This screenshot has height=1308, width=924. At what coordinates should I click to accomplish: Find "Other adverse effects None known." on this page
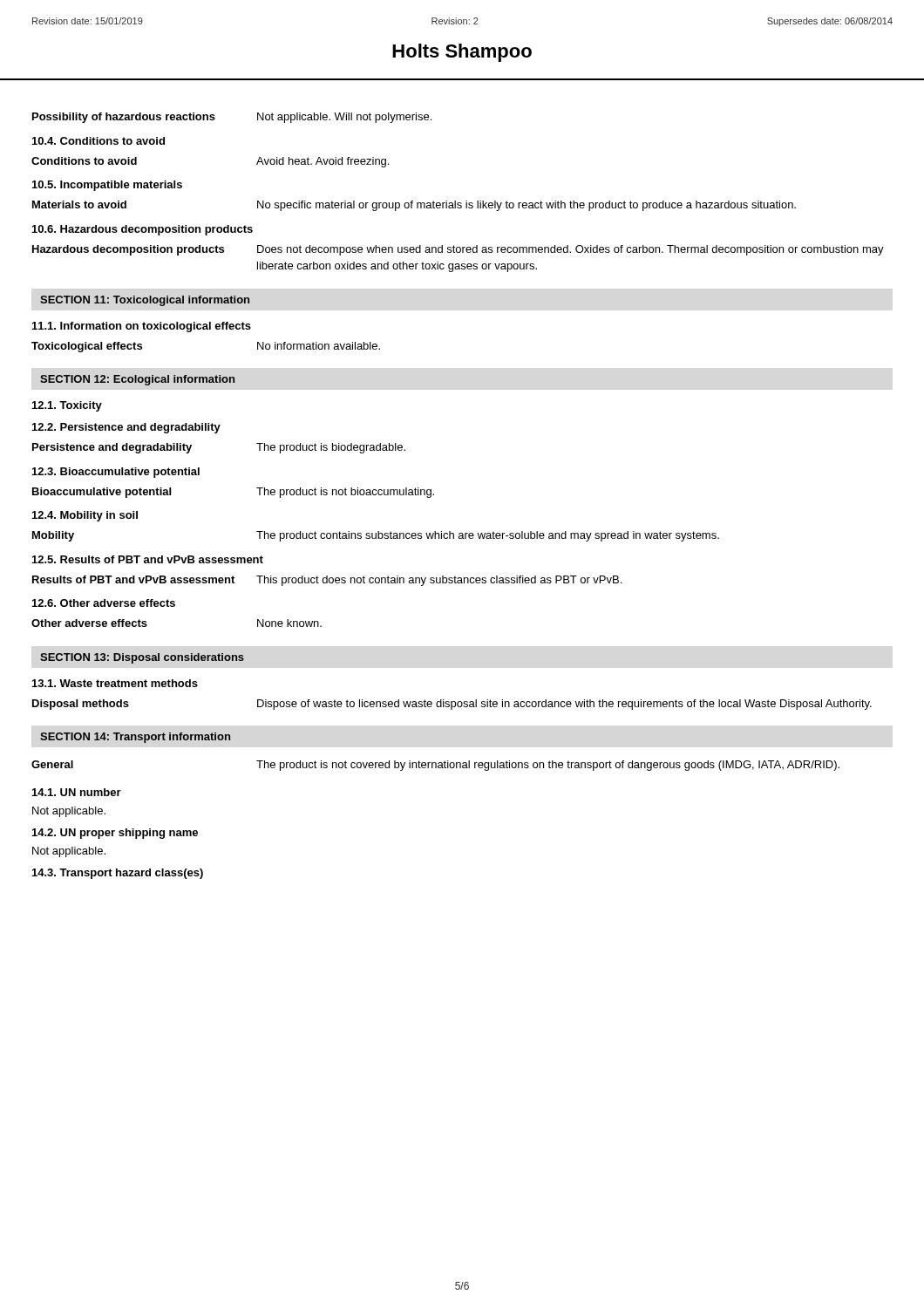point(99,622)
